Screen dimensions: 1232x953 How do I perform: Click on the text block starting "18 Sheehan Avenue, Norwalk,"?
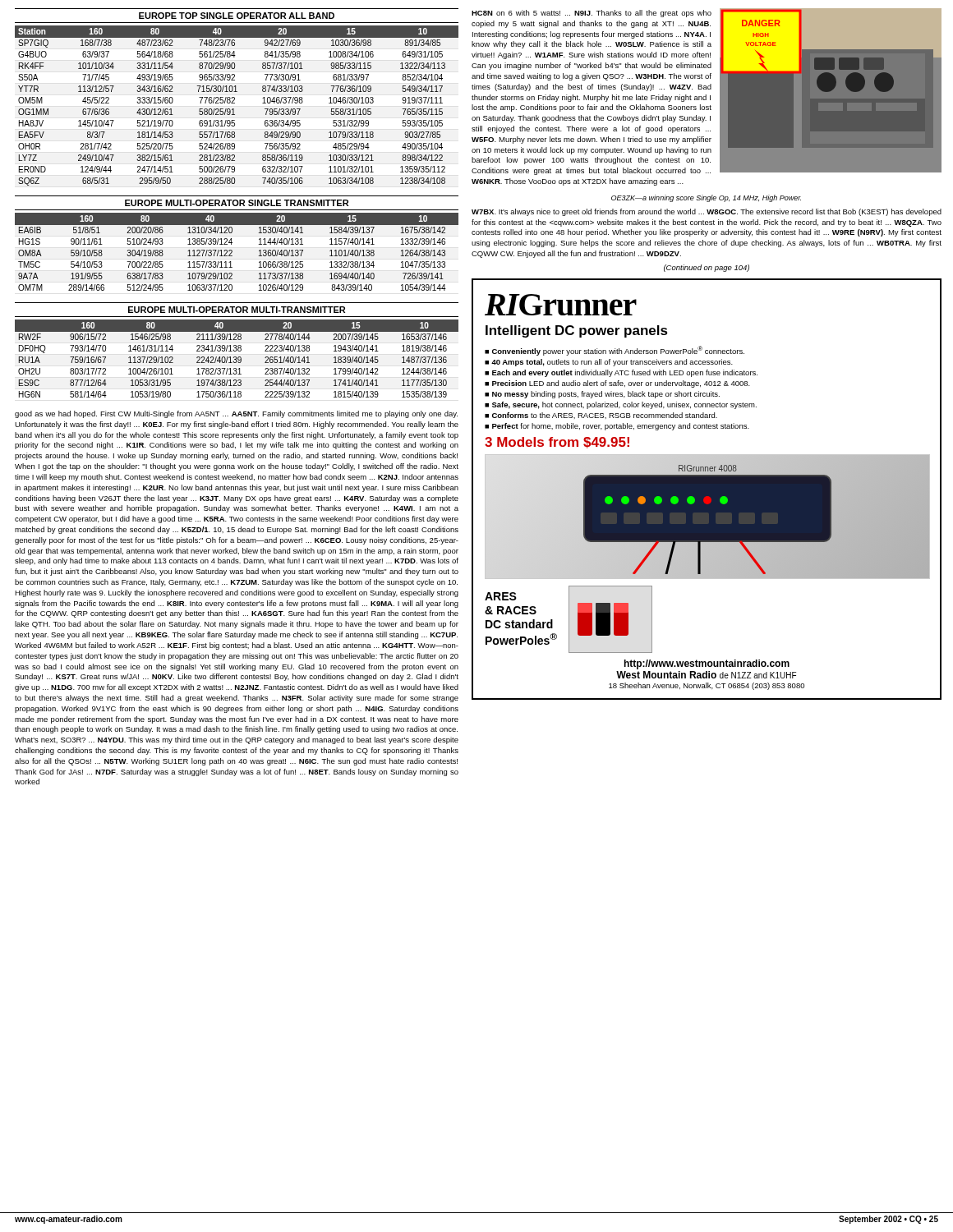tap(707, 685)
